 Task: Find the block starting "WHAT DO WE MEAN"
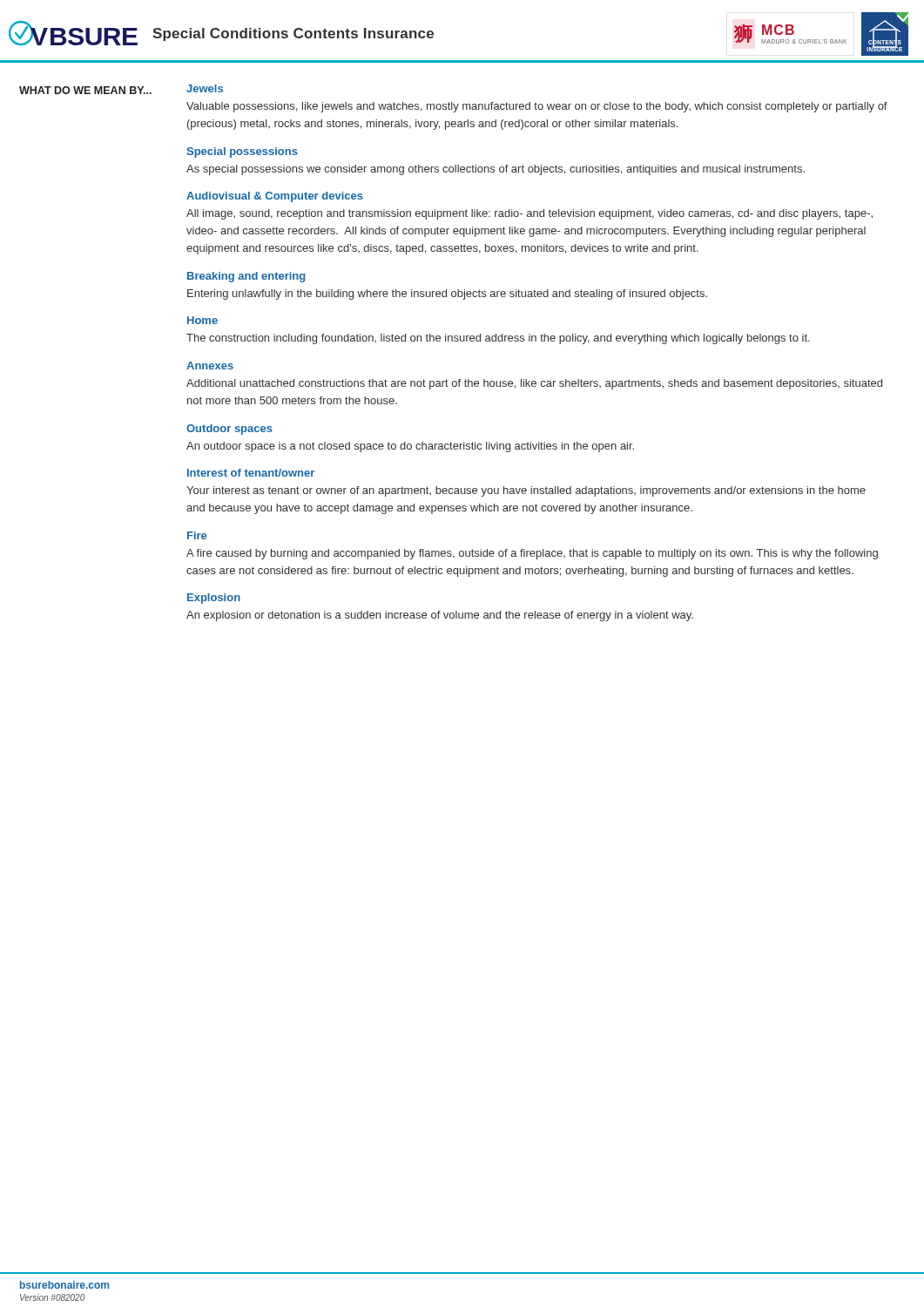tap(86, 91)
